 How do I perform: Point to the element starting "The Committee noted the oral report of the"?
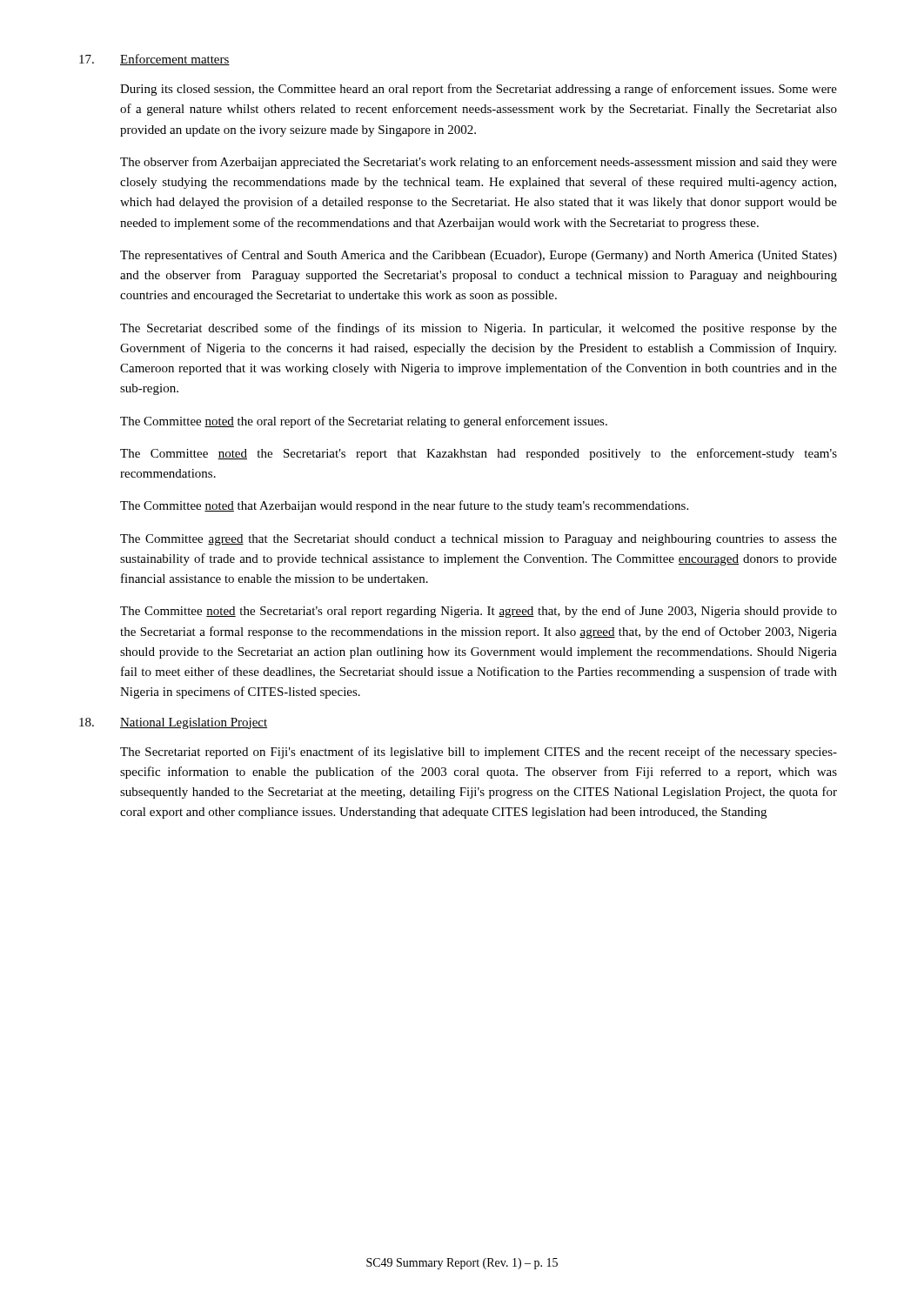click(x=364, y=421)
